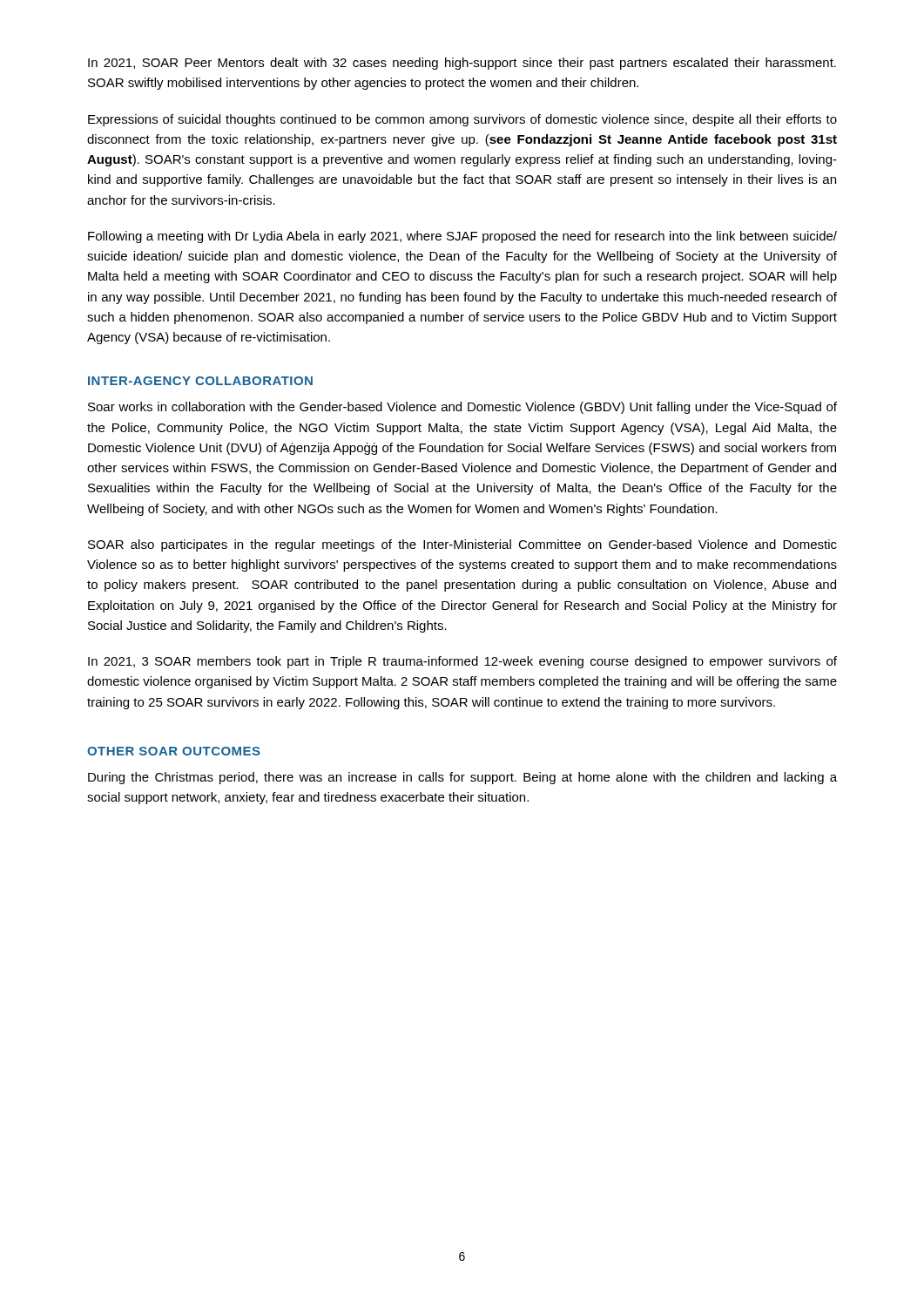The image size is (924, 1307).
Task: Select the text block that says "In 2021, 3"
Action: 462,681
